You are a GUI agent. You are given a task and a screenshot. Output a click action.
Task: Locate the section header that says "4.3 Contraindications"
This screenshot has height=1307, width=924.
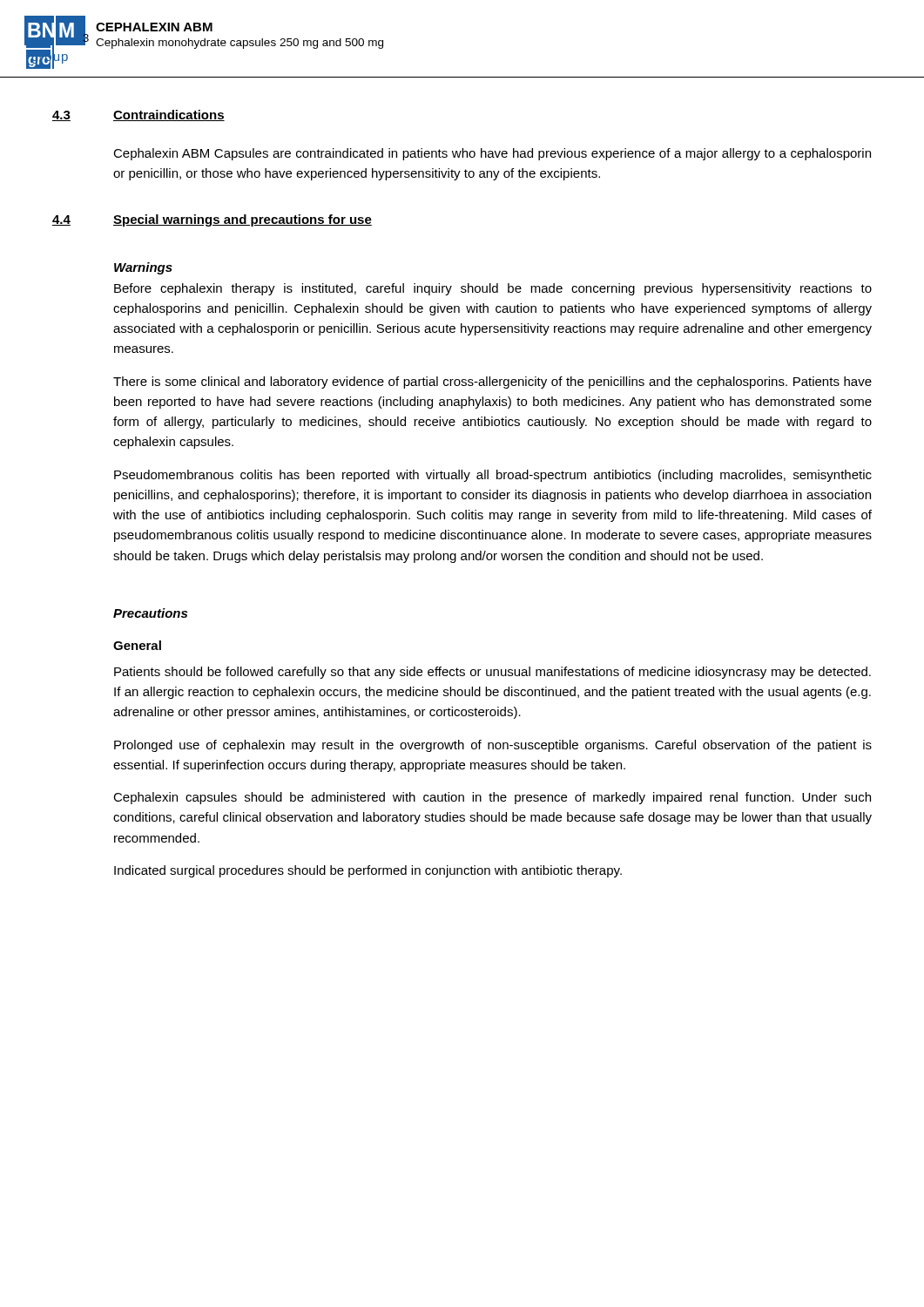click(138, 115)
